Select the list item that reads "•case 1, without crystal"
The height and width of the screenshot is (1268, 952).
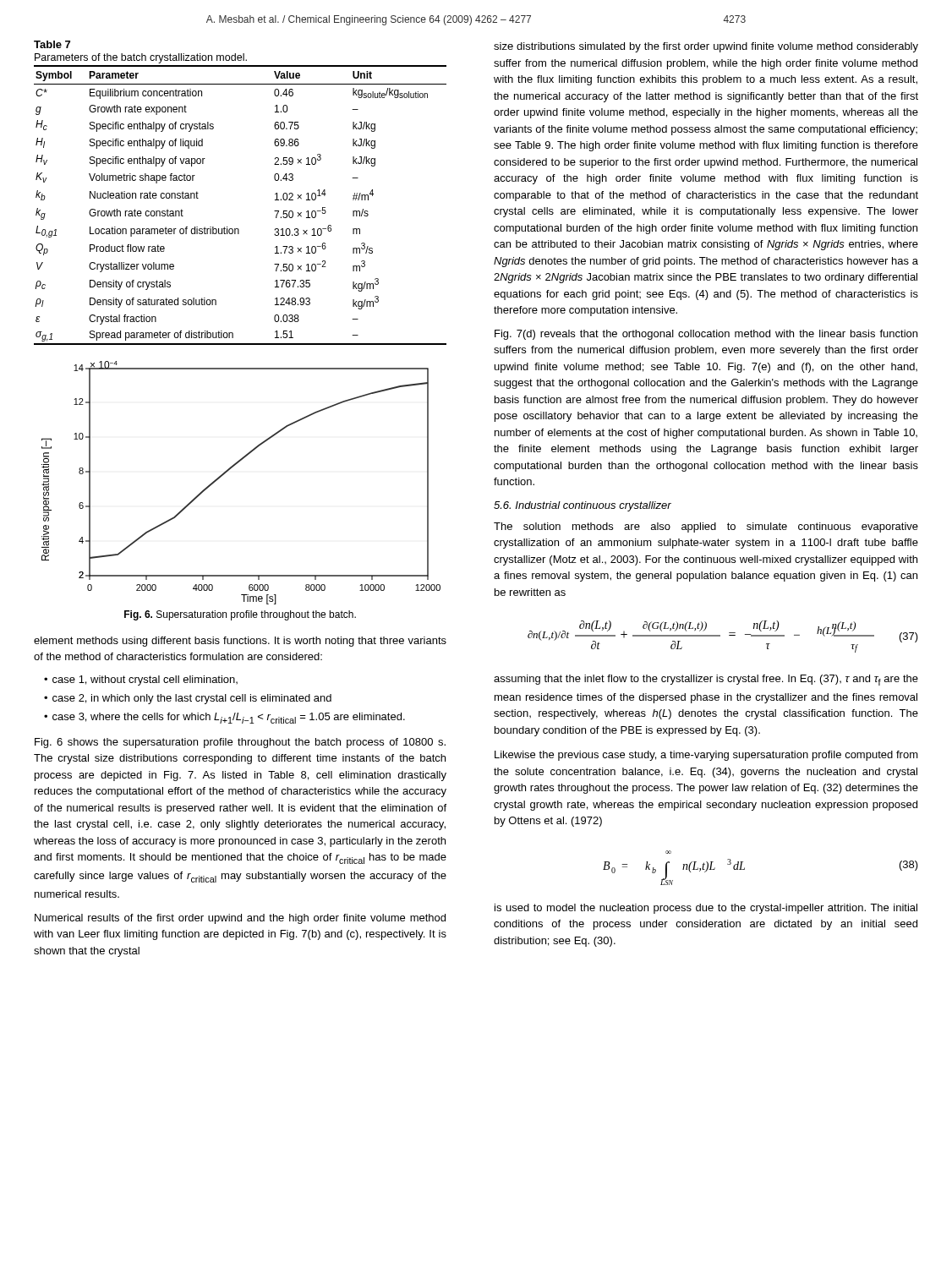click(x=141, y=680)
